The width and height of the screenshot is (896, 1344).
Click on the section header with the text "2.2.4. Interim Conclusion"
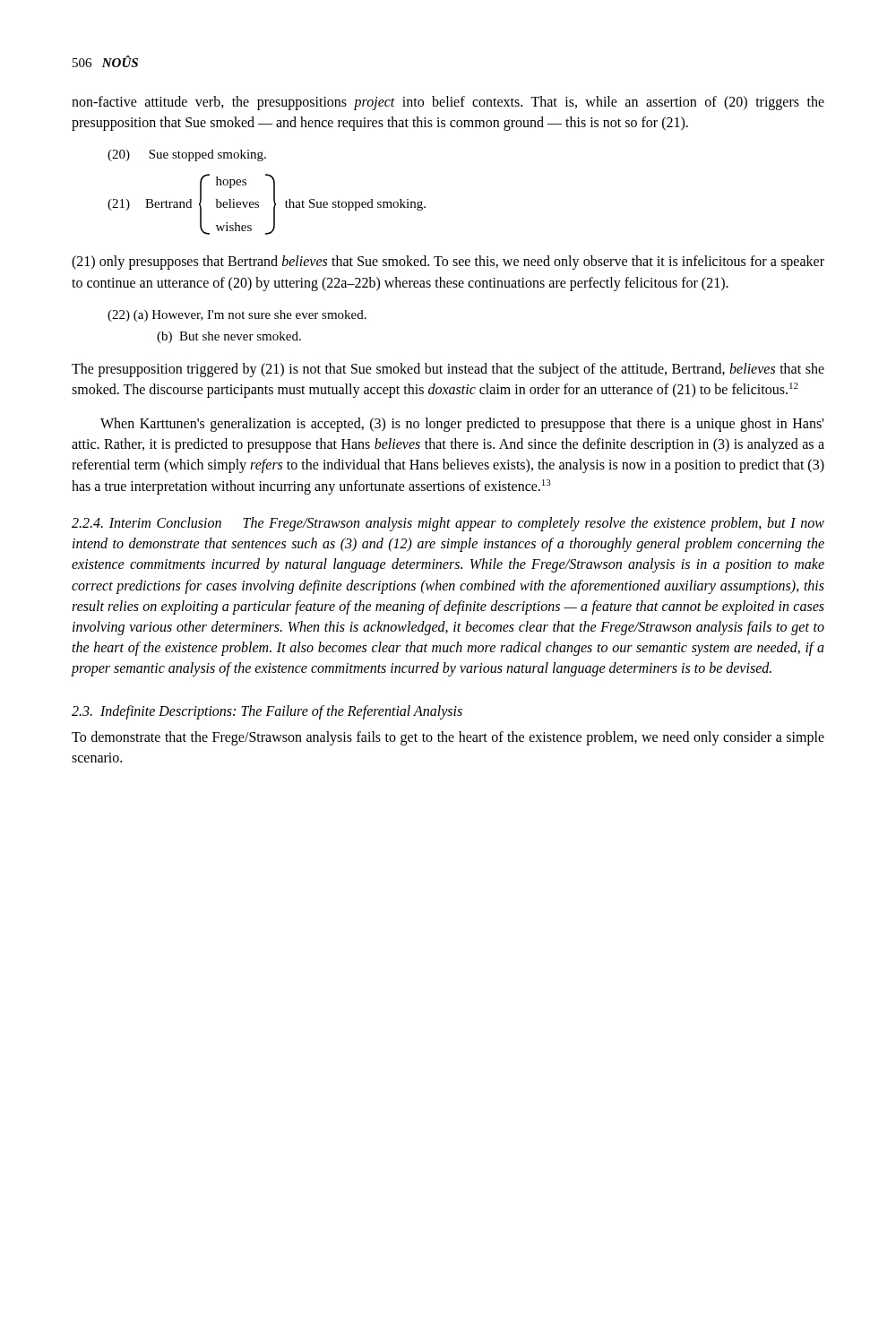point(448,596)
